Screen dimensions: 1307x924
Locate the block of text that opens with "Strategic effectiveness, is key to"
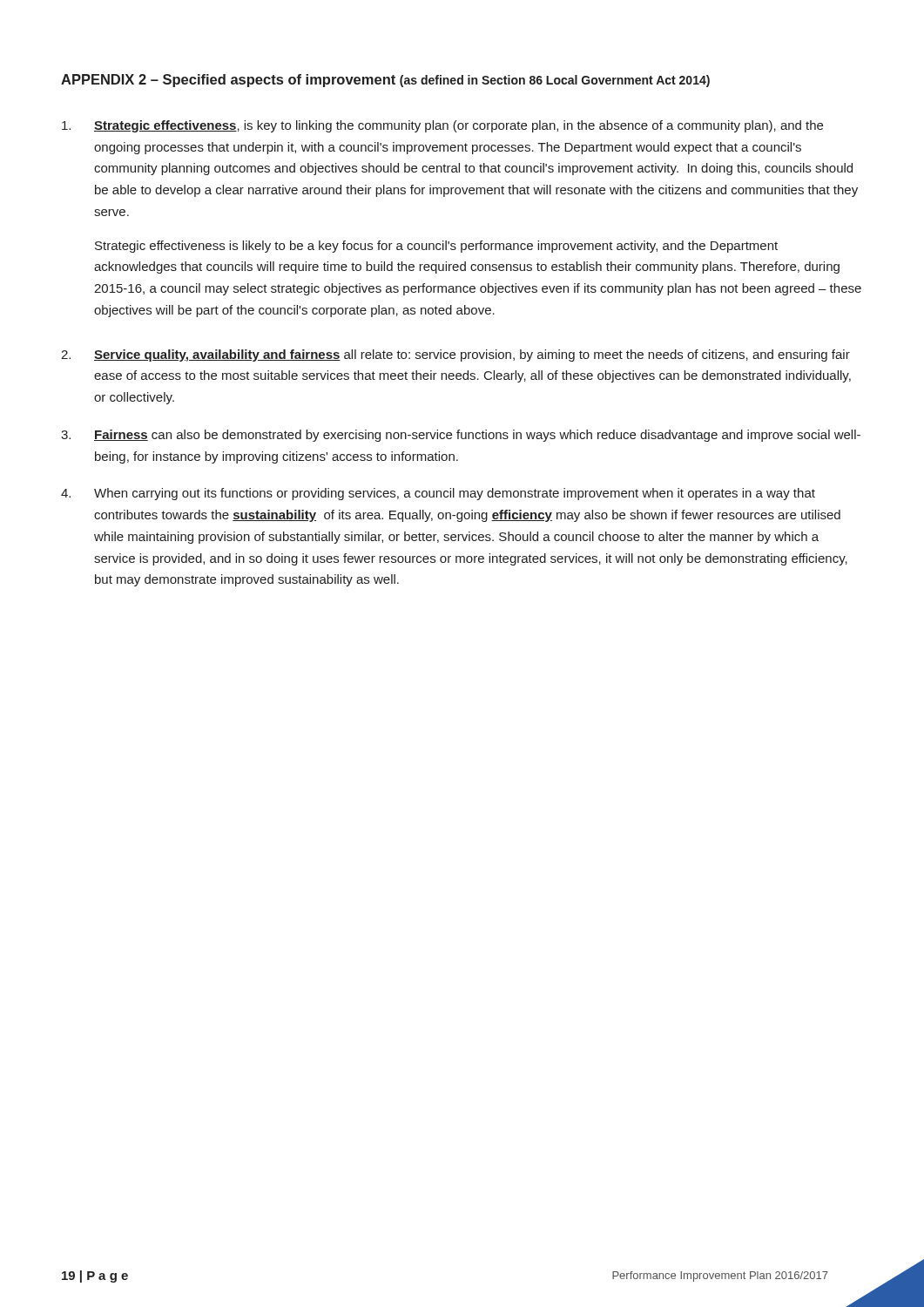(x=462, y=169)
